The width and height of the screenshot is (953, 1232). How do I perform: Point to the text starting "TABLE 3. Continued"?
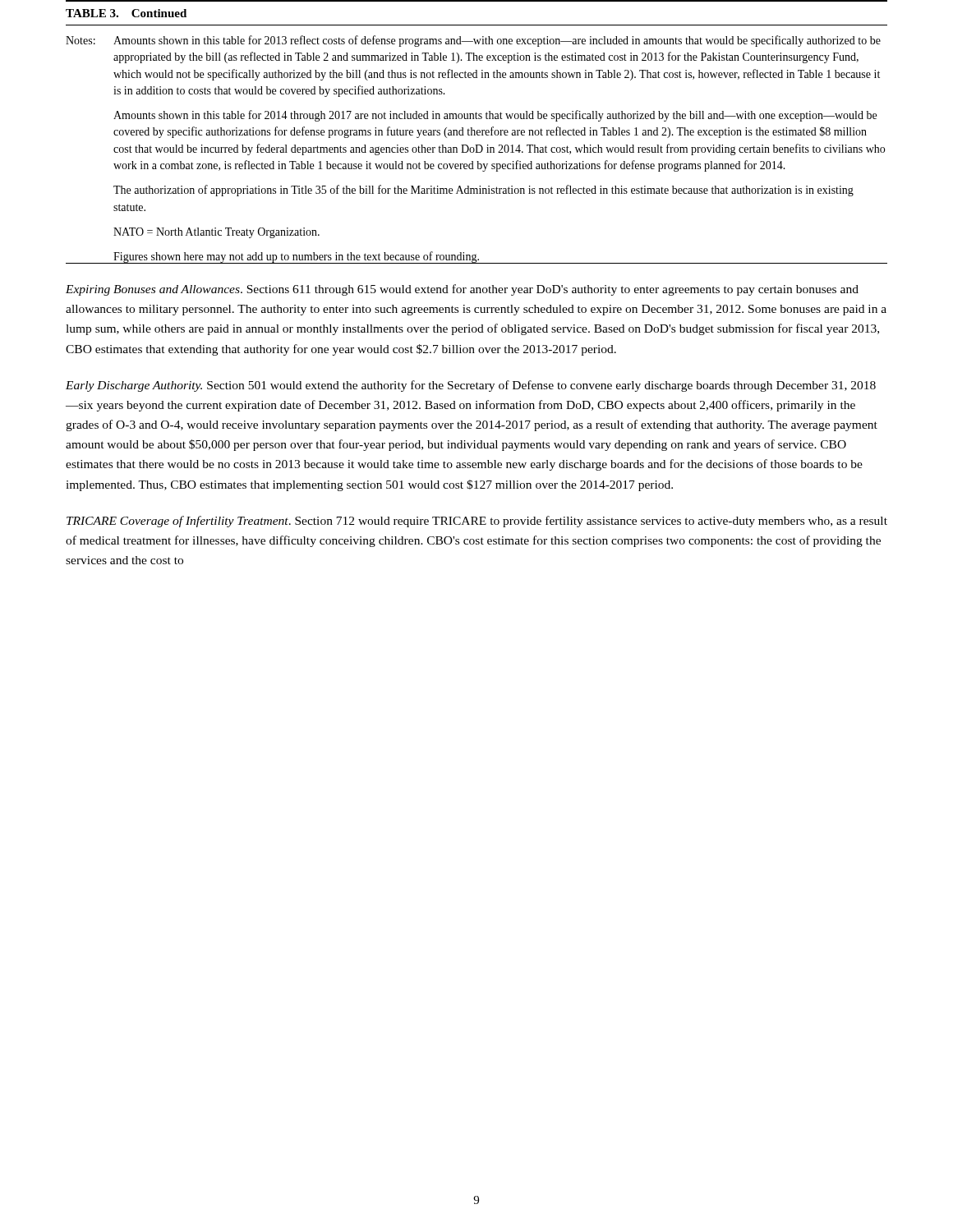[x=126, y=13]
